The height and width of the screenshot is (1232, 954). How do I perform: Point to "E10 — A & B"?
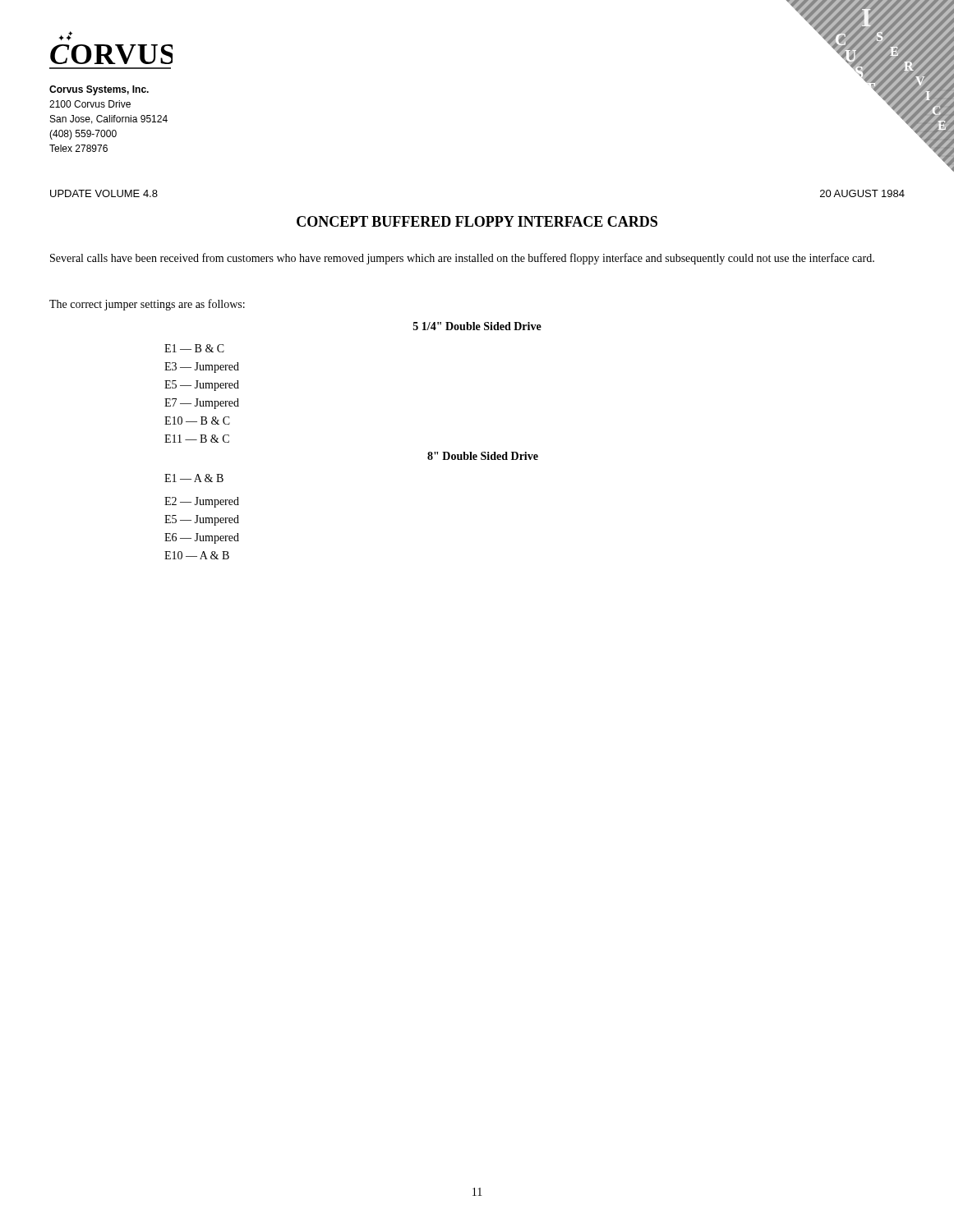click(197, 556)
